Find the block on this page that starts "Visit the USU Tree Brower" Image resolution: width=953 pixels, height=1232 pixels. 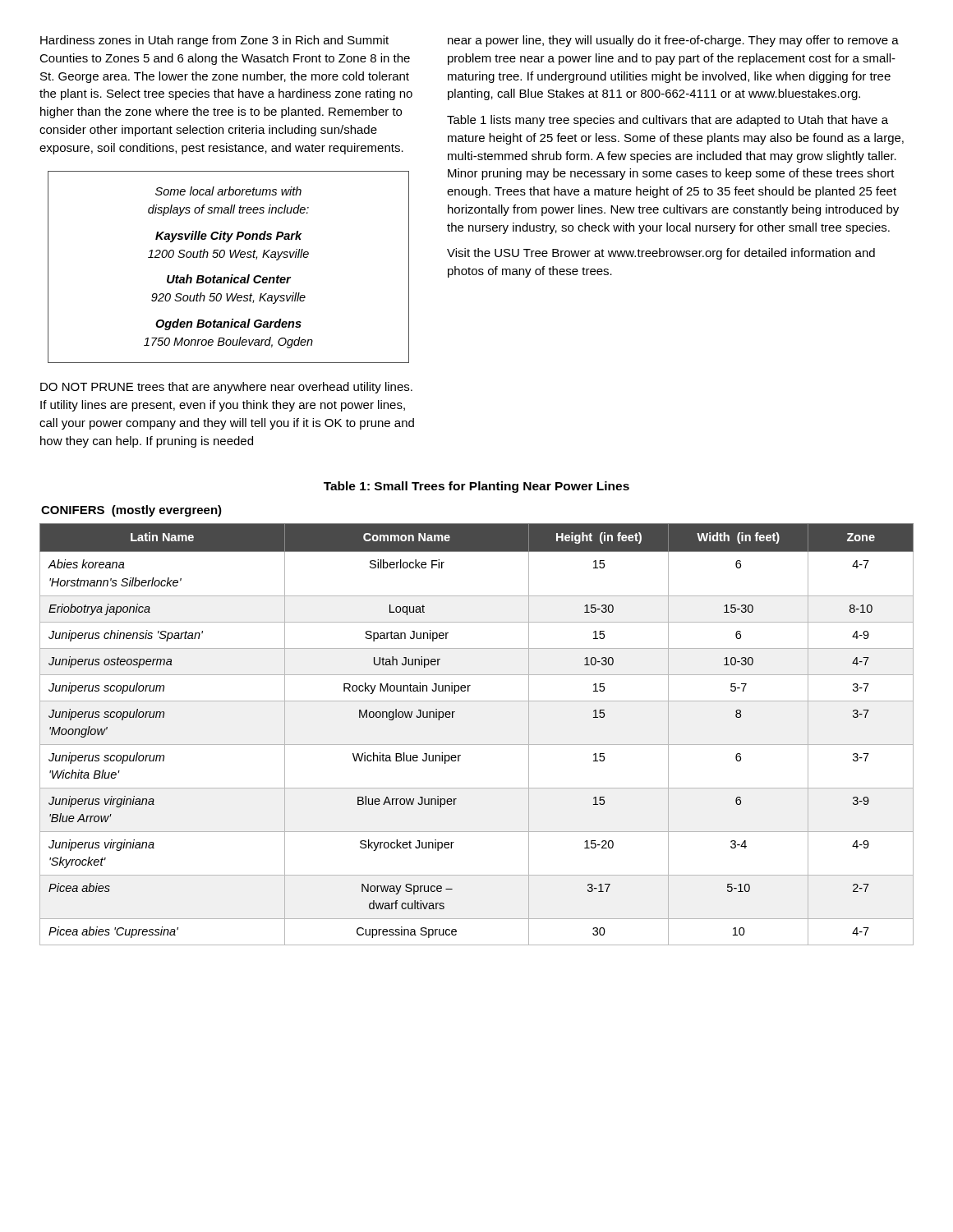[x=680, y=262]
